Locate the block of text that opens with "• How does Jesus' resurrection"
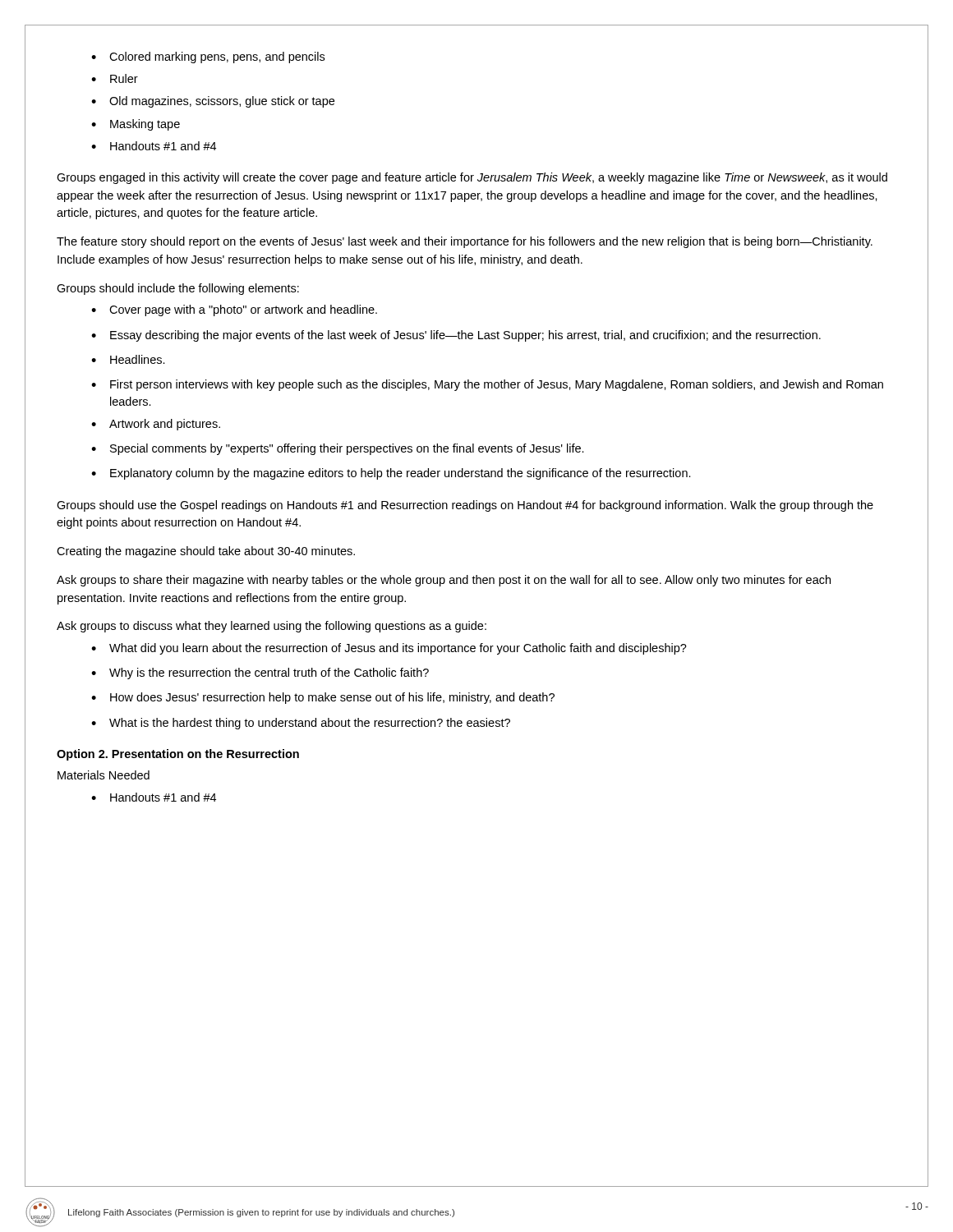 (x=323, y=699)
